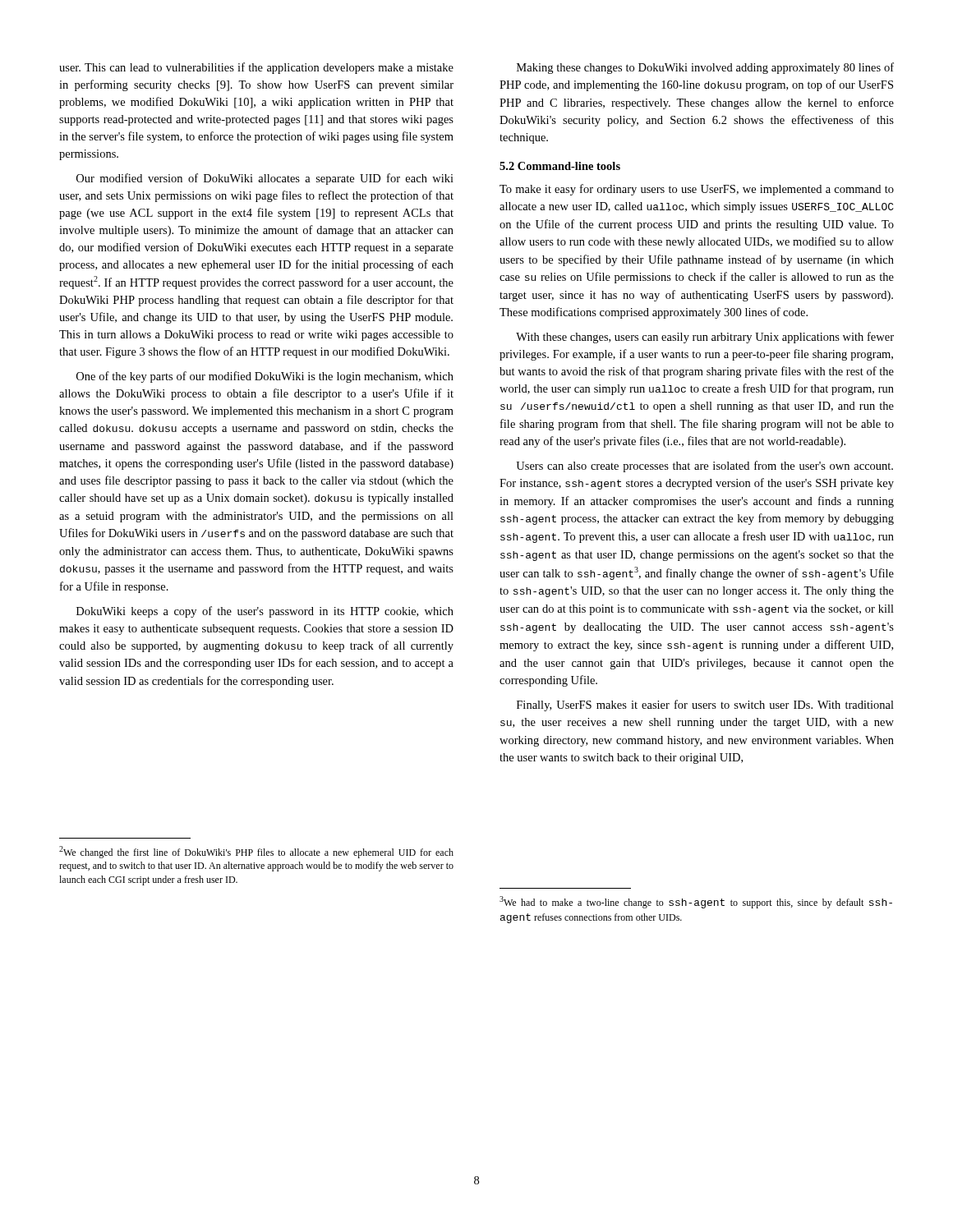Navigate to the text block starting "3We had to make a two-line"
The height and width of the screenshot is (1232, 953).
[697, 909]
